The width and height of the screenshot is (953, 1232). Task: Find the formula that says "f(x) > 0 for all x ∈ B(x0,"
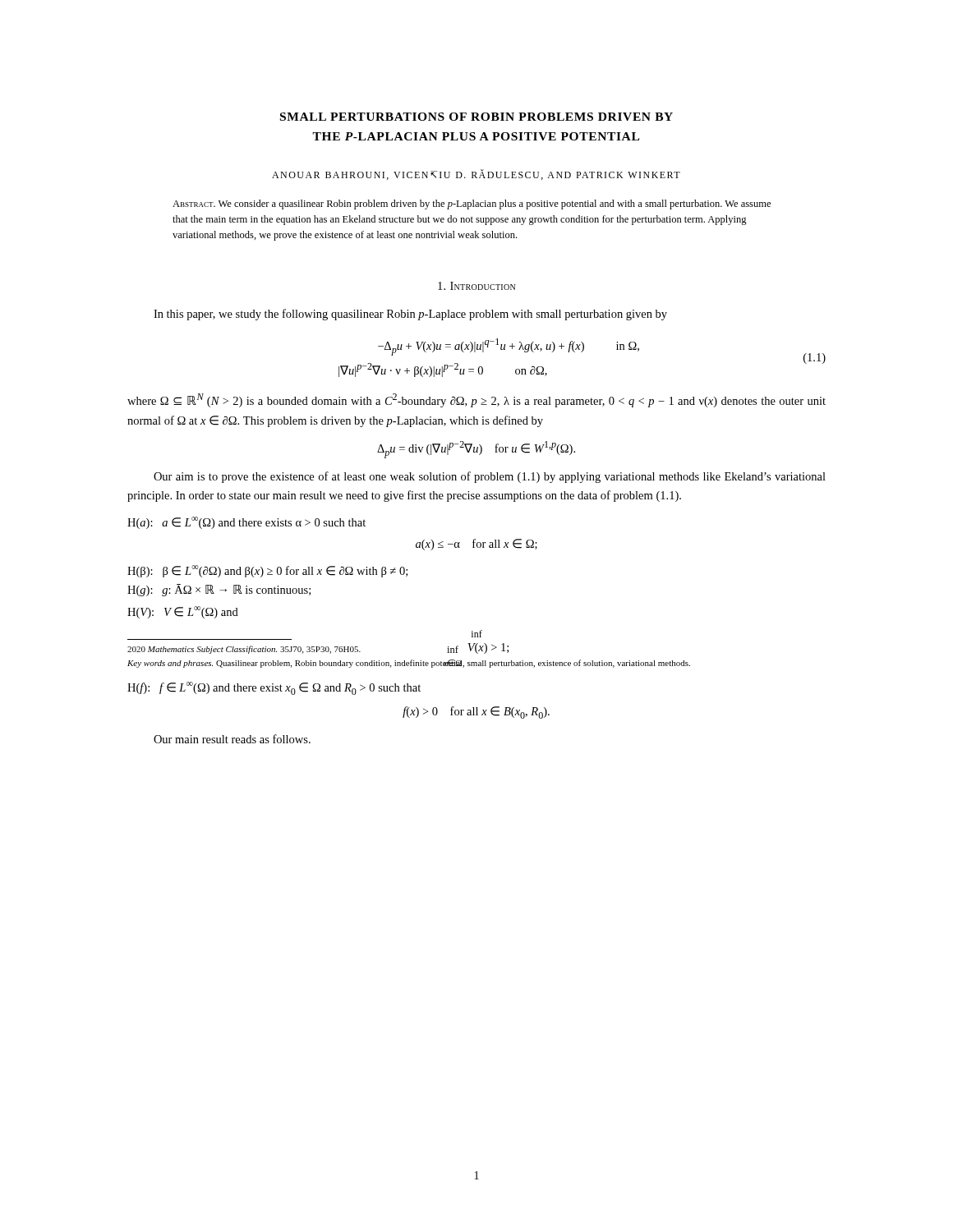point(476,713)
